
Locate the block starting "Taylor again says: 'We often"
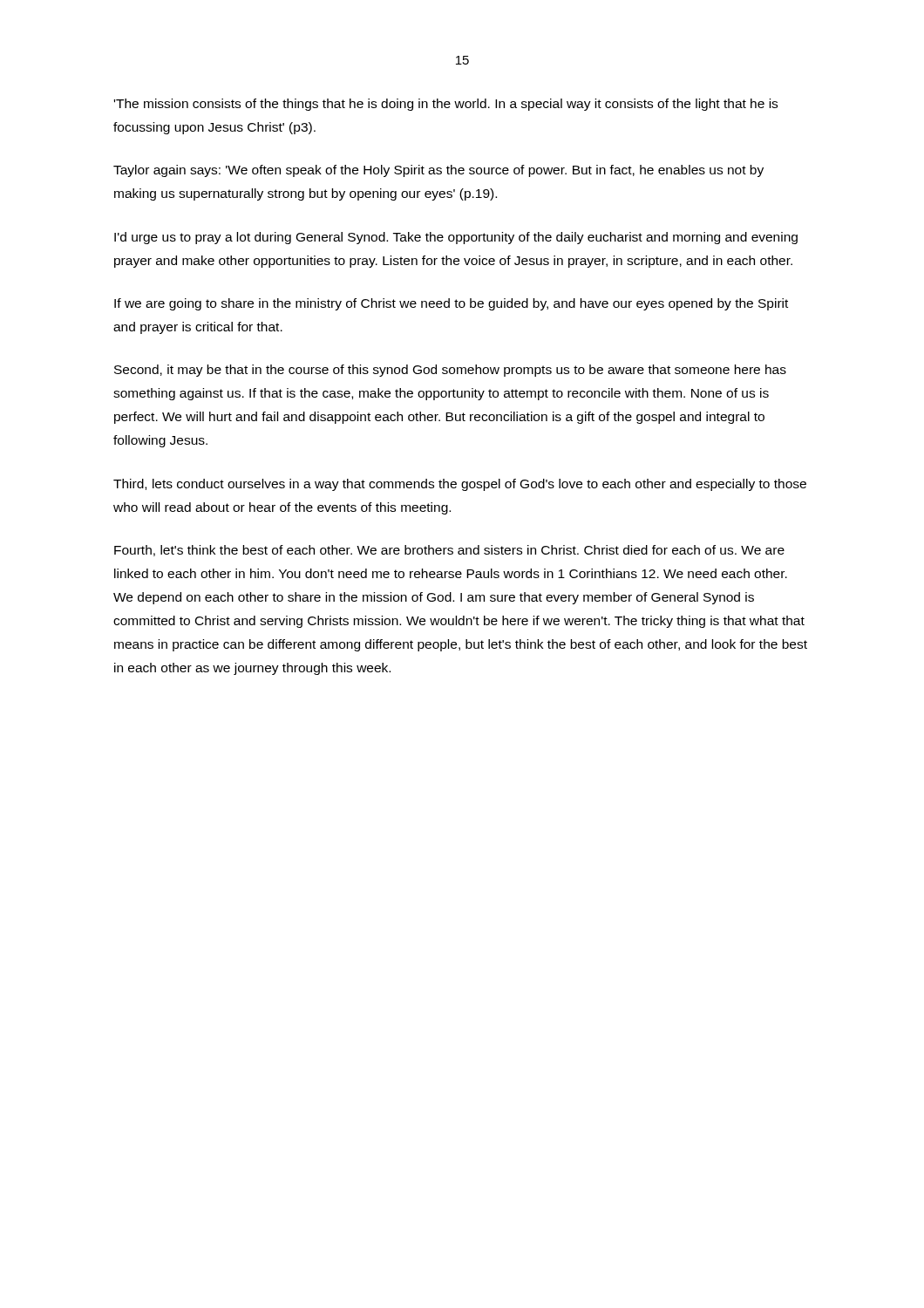[x=439, y=182]
